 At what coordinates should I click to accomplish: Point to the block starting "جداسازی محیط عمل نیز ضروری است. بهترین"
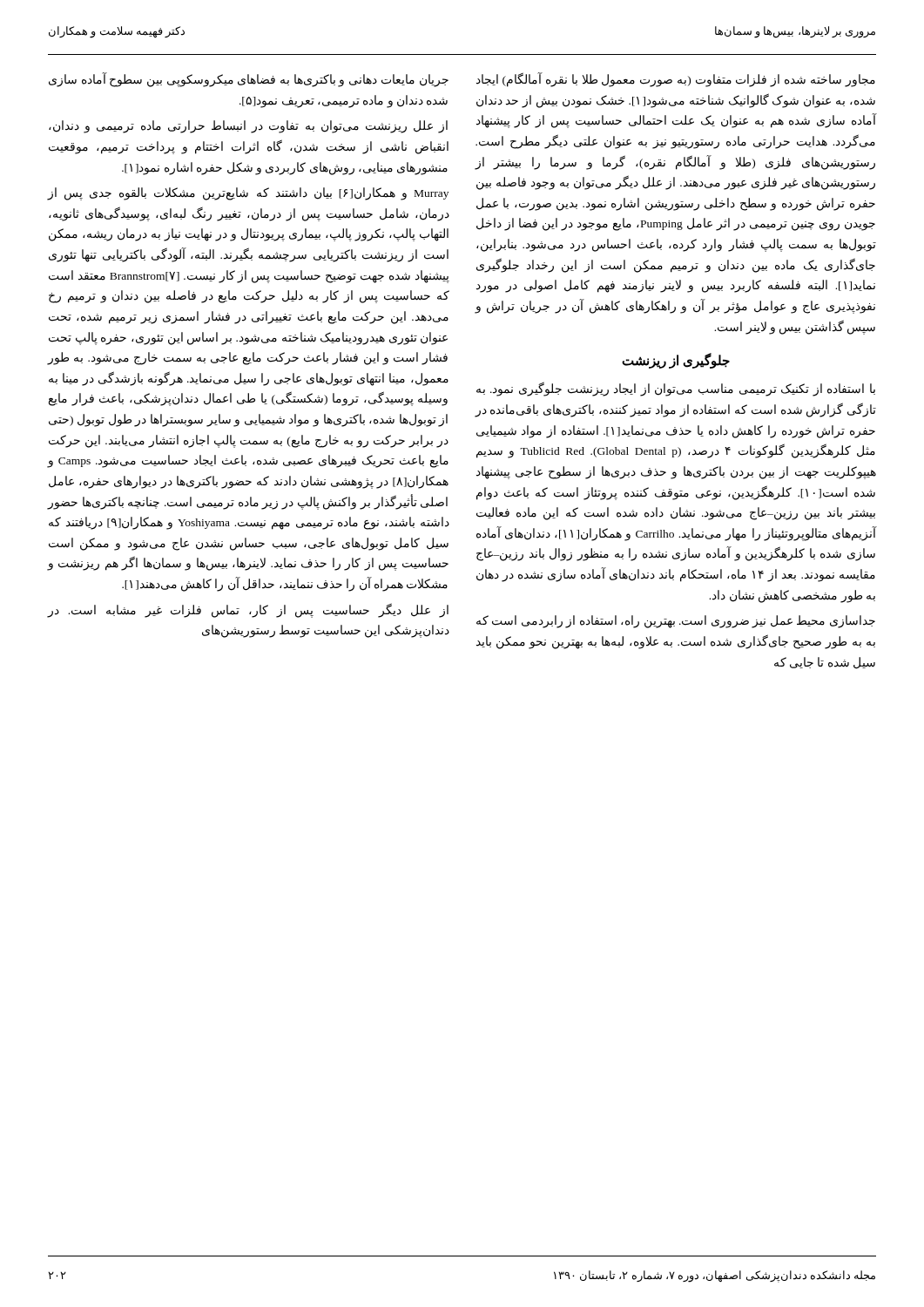(x=676, y=642)
